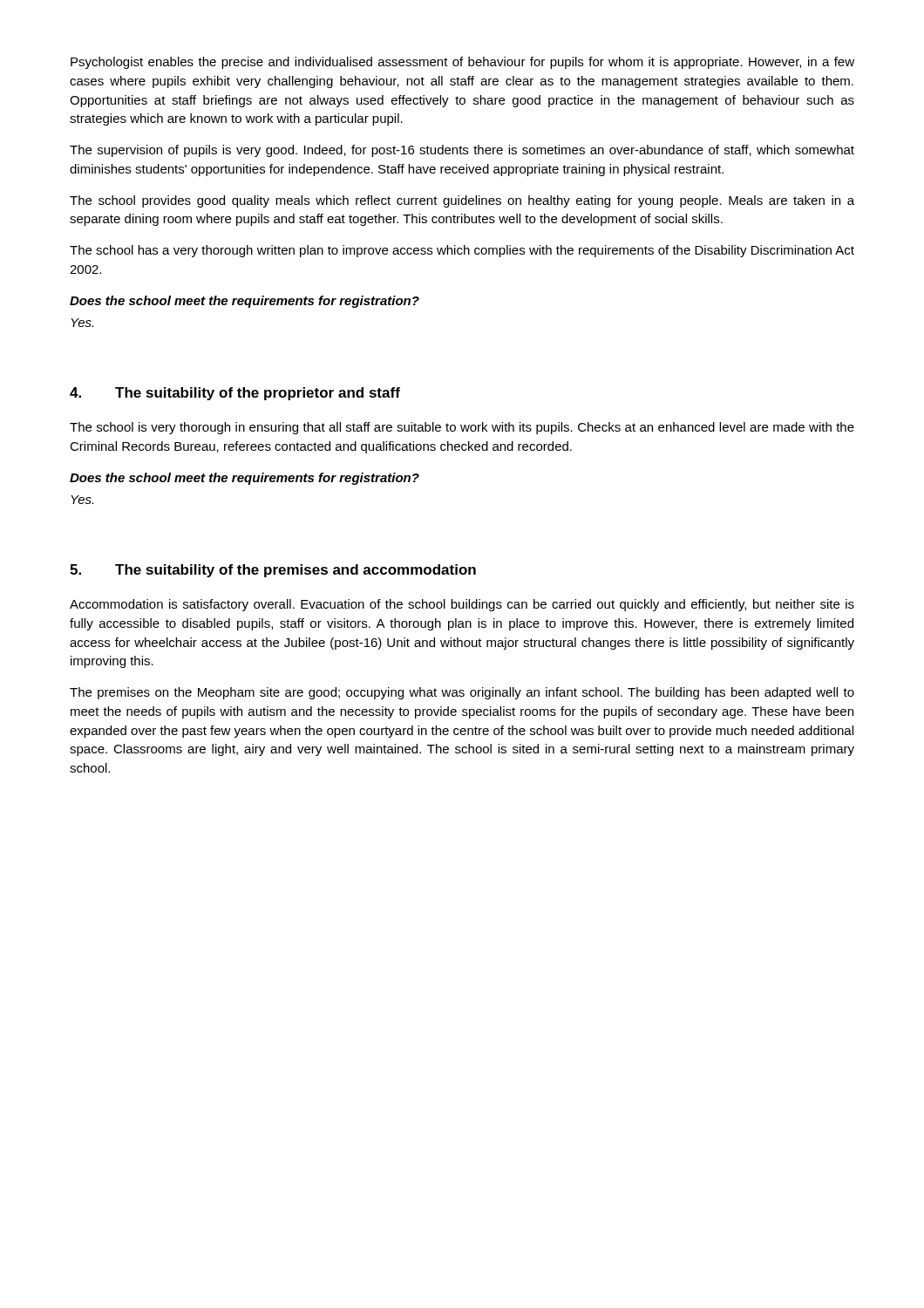The height and width of the screenshot is (1308, 924).
Task: Click the passage that begins "Psychologist enables the precise and individualised"
Action: (462, 90)
